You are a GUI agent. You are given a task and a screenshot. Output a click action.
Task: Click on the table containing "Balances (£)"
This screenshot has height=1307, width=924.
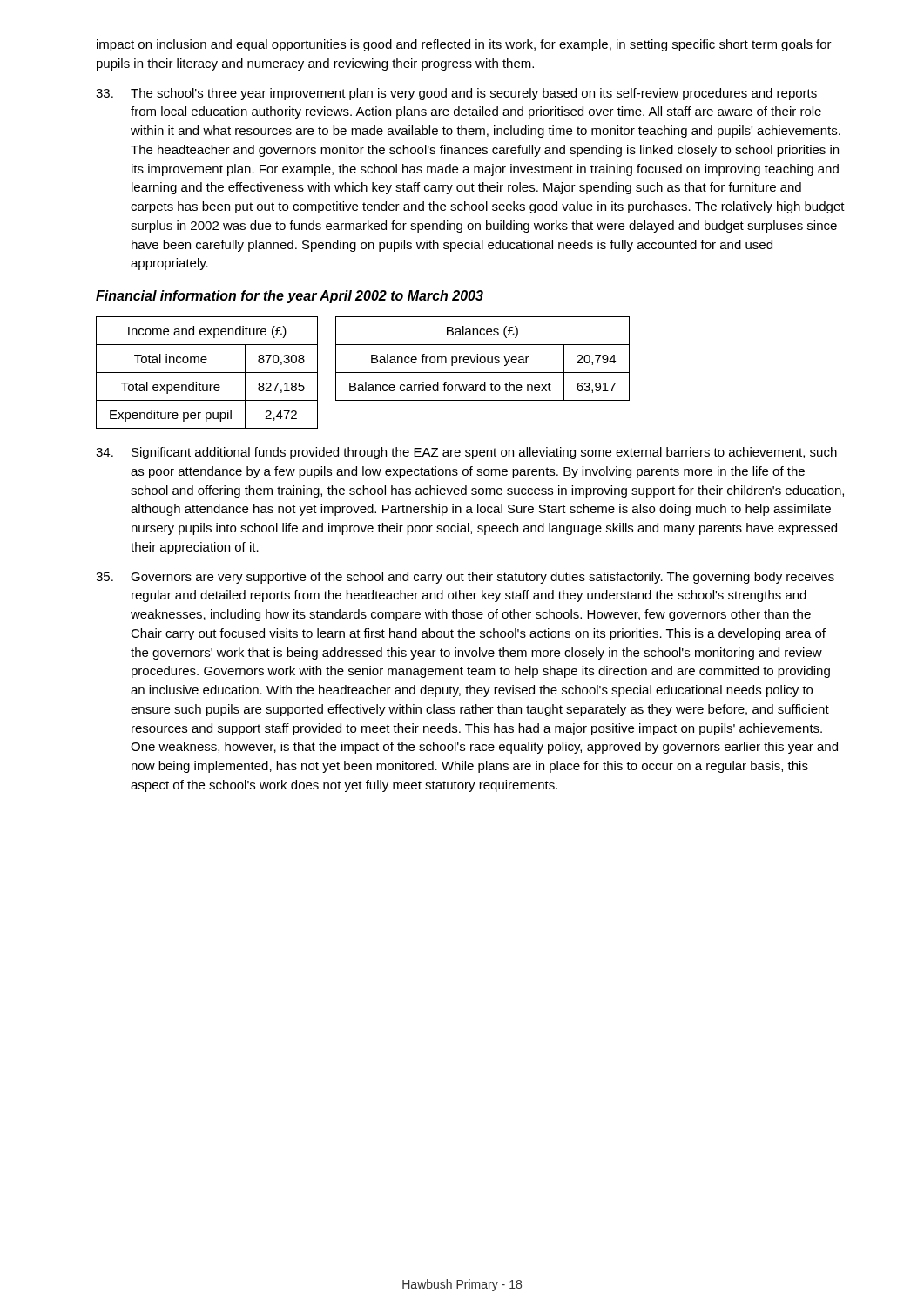(x=482, y=372)
